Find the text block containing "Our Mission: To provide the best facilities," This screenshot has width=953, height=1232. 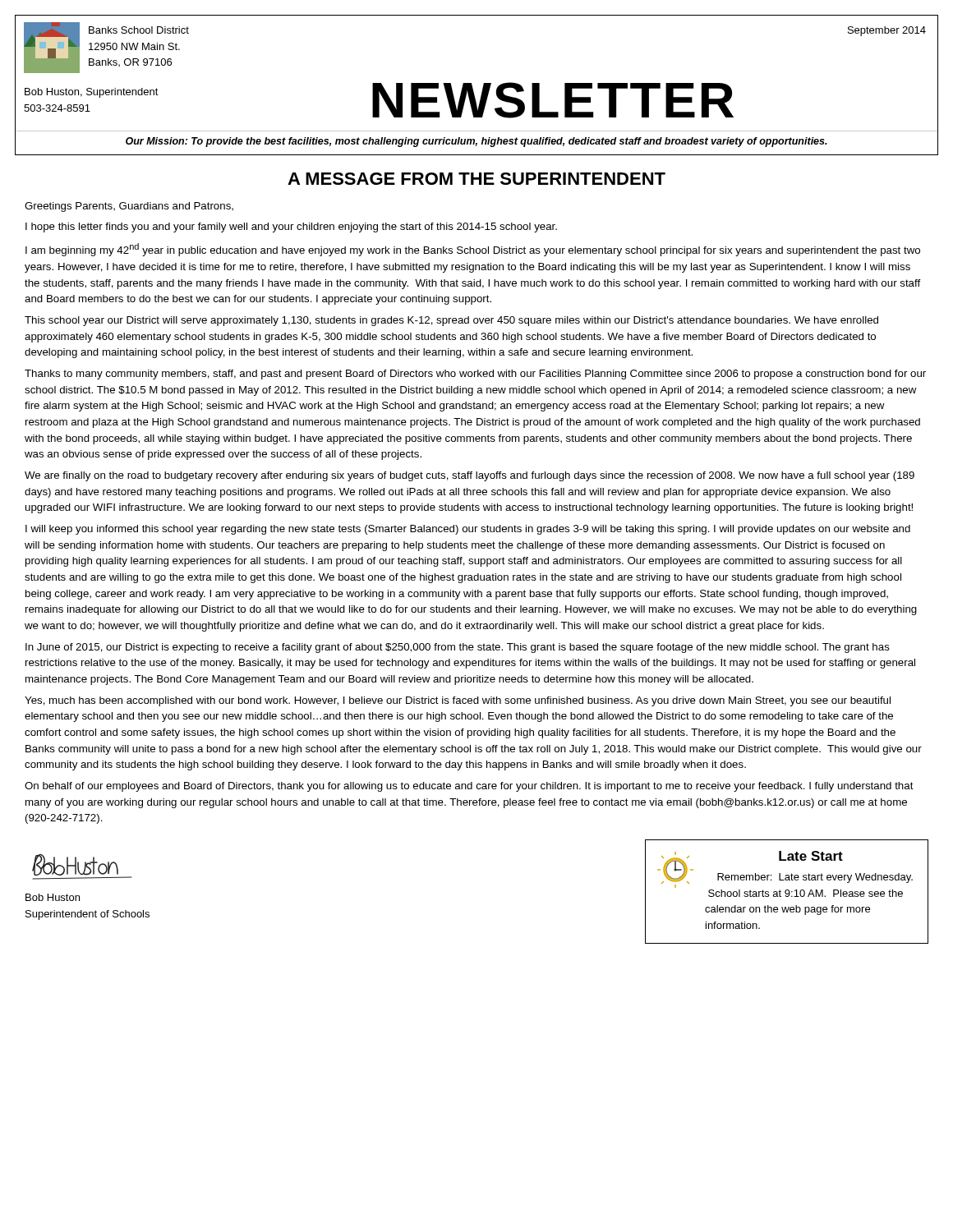tap(476, 141)
